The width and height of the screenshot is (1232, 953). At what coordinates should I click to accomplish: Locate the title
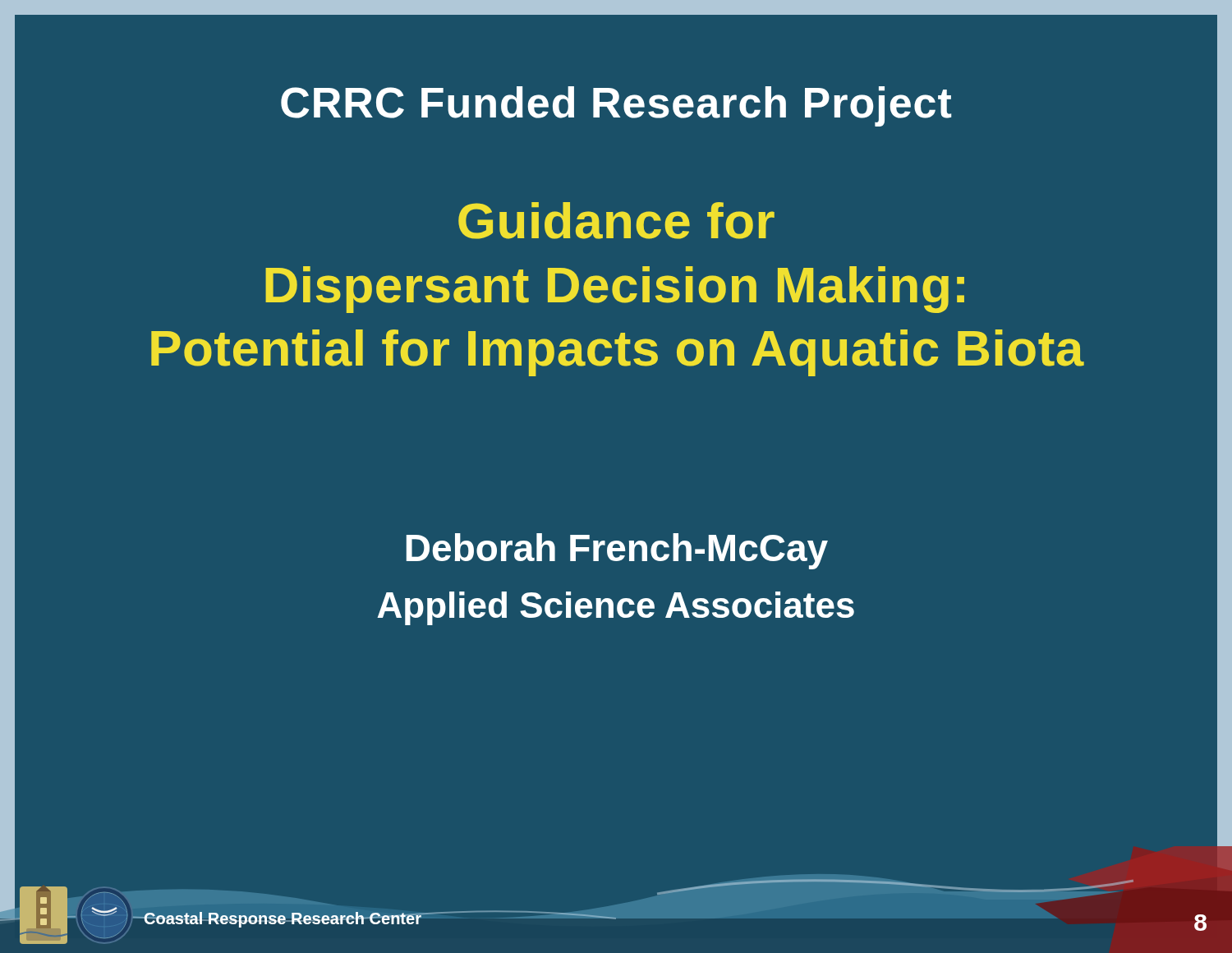[x=616, y=284]
